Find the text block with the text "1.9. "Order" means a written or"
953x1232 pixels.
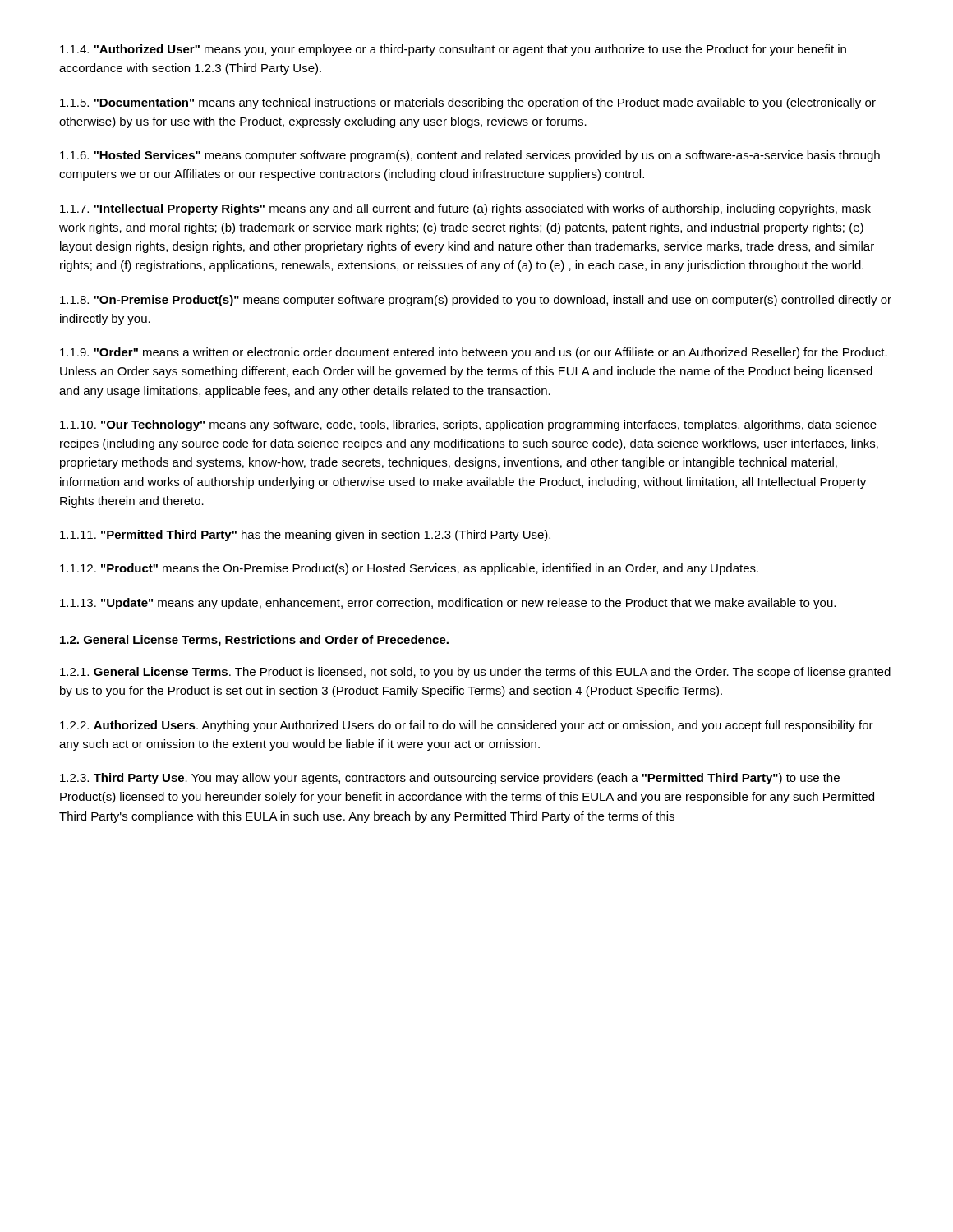click(x=473, y=371)
